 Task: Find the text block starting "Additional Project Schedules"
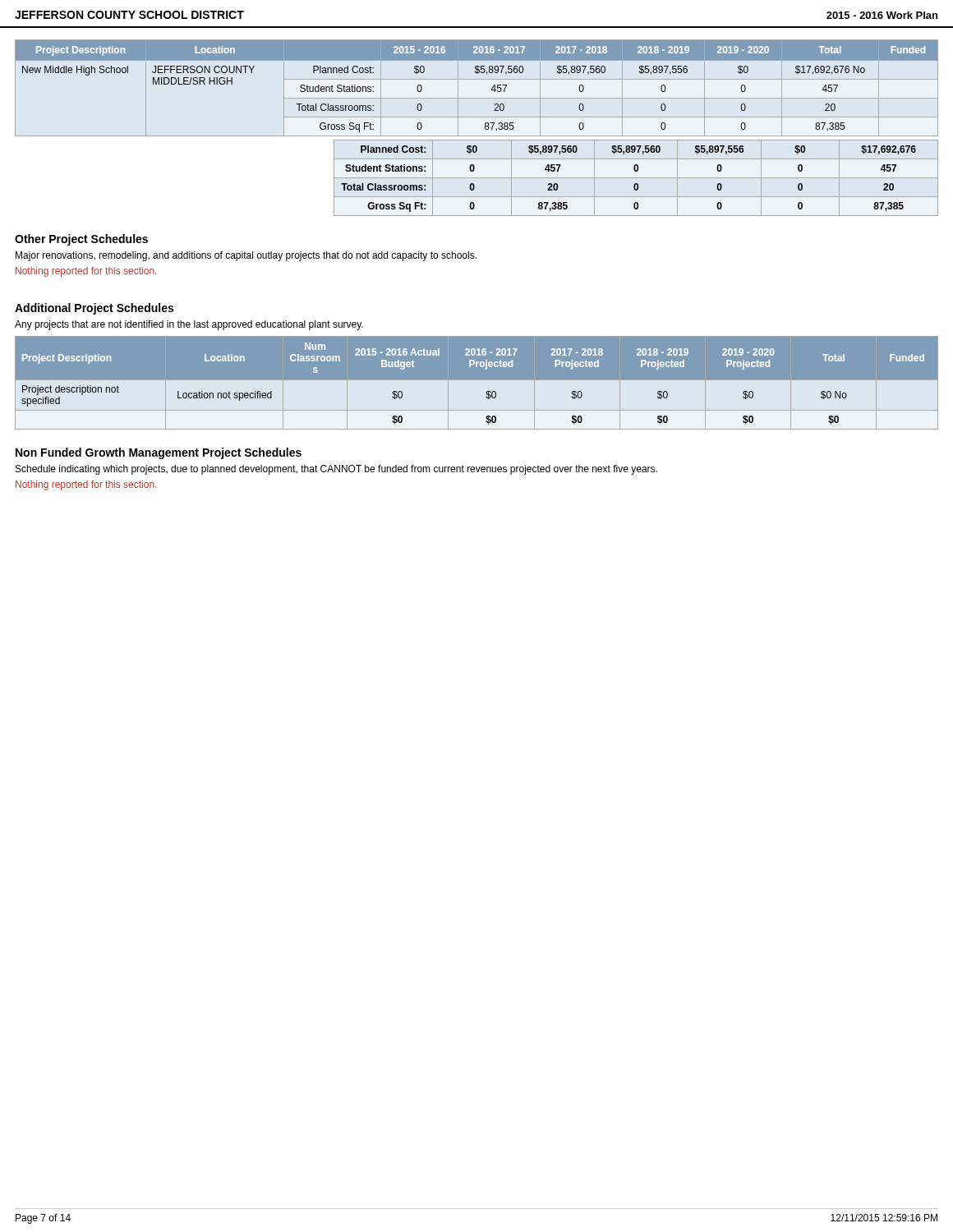coord(94,308)
